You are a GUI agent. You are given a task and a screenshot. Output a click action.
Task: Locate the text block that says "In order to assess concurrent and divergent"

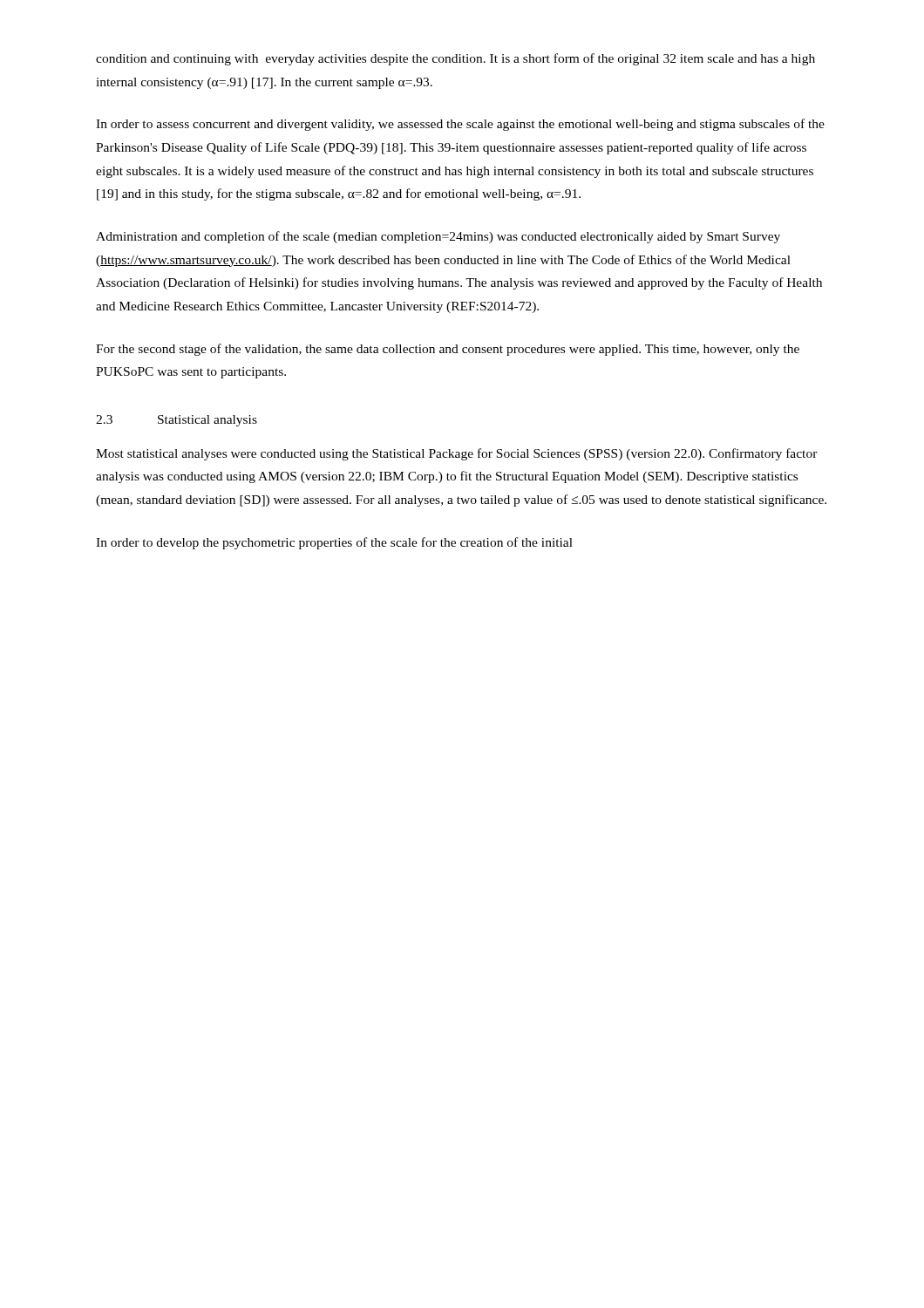click(x=460, y=159)
